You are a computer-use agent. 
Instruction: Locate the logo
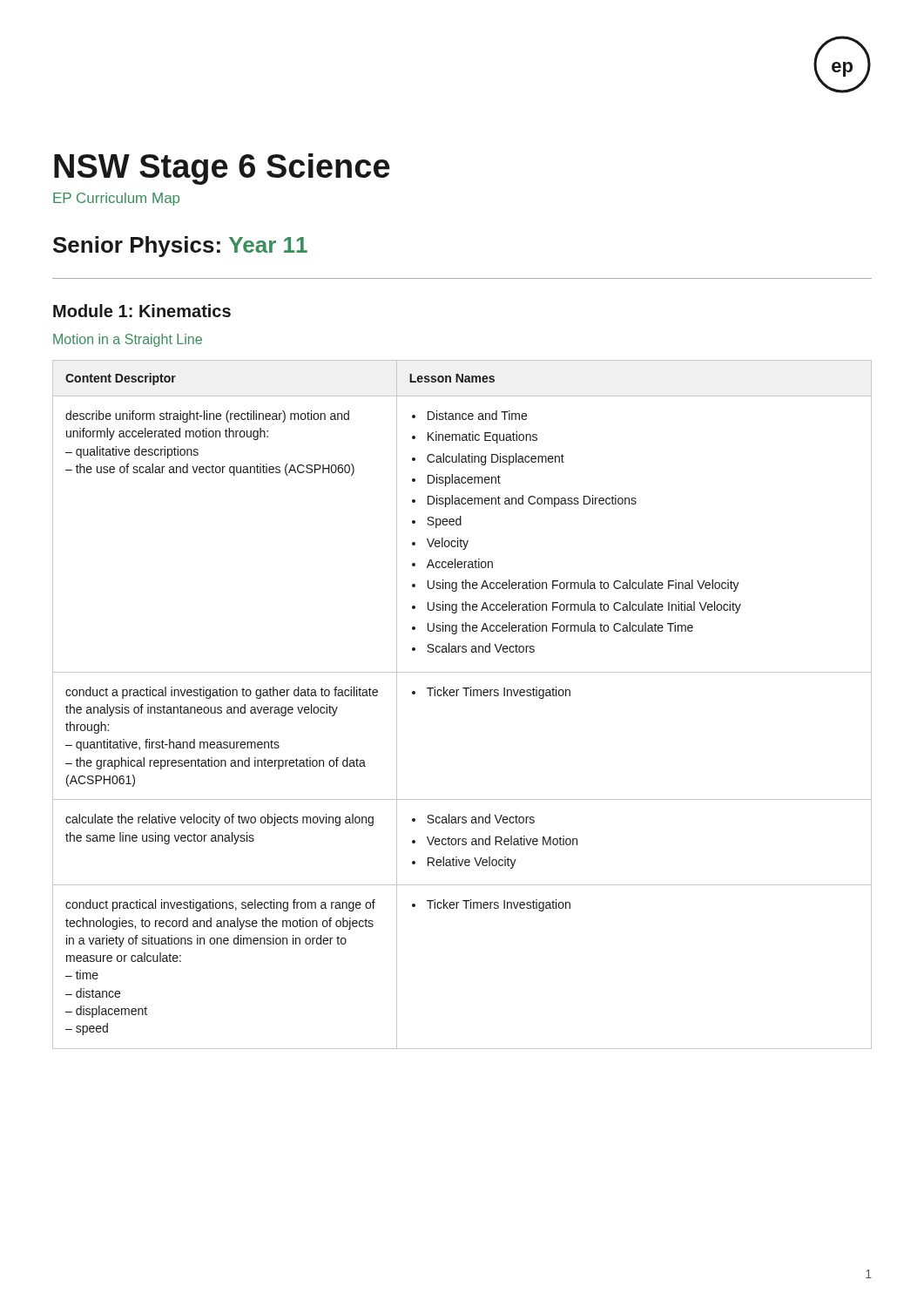[x=842, y=66]
